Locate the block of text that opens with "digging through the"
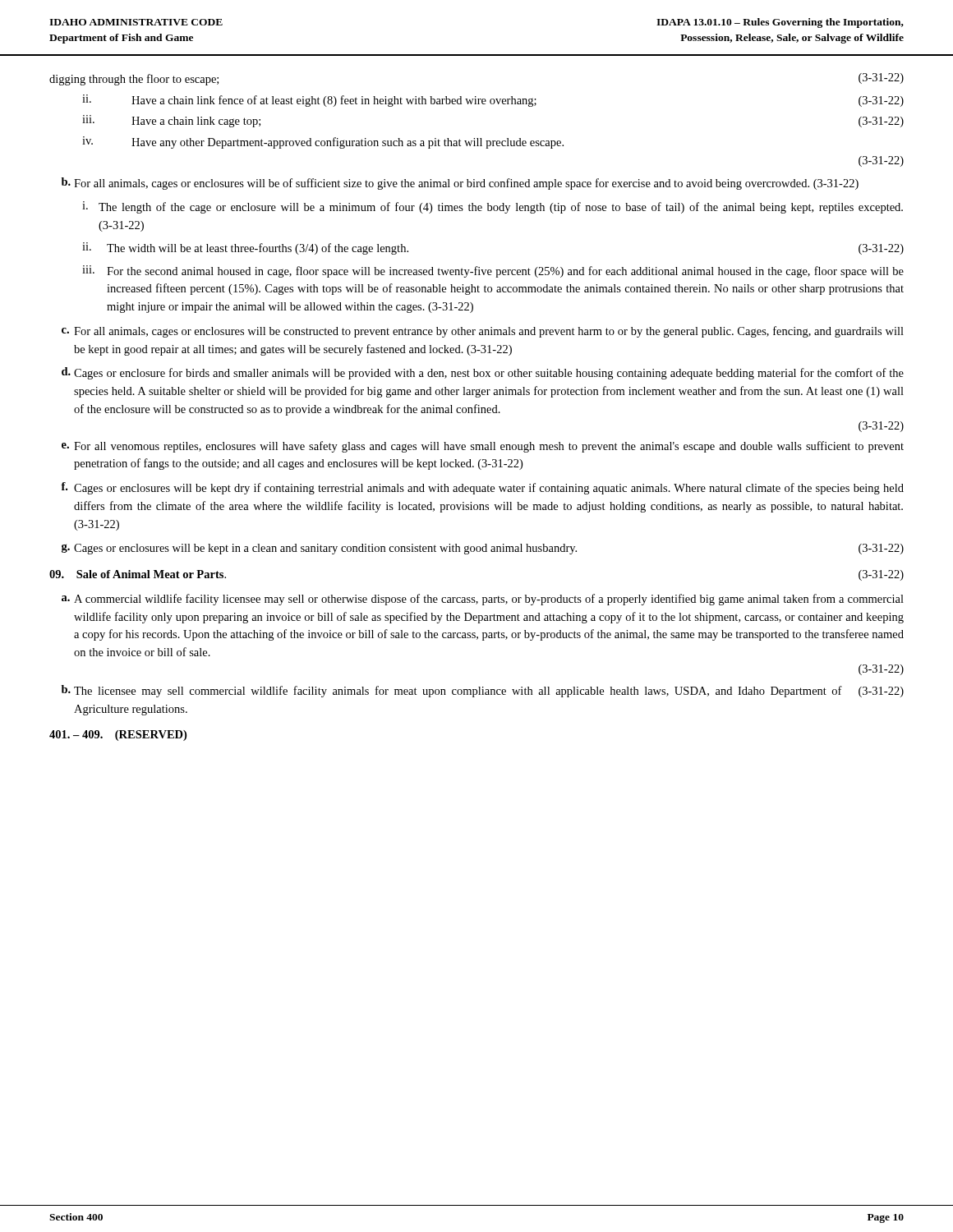Viewport: 953px width, 1232px height. (136, 78)
